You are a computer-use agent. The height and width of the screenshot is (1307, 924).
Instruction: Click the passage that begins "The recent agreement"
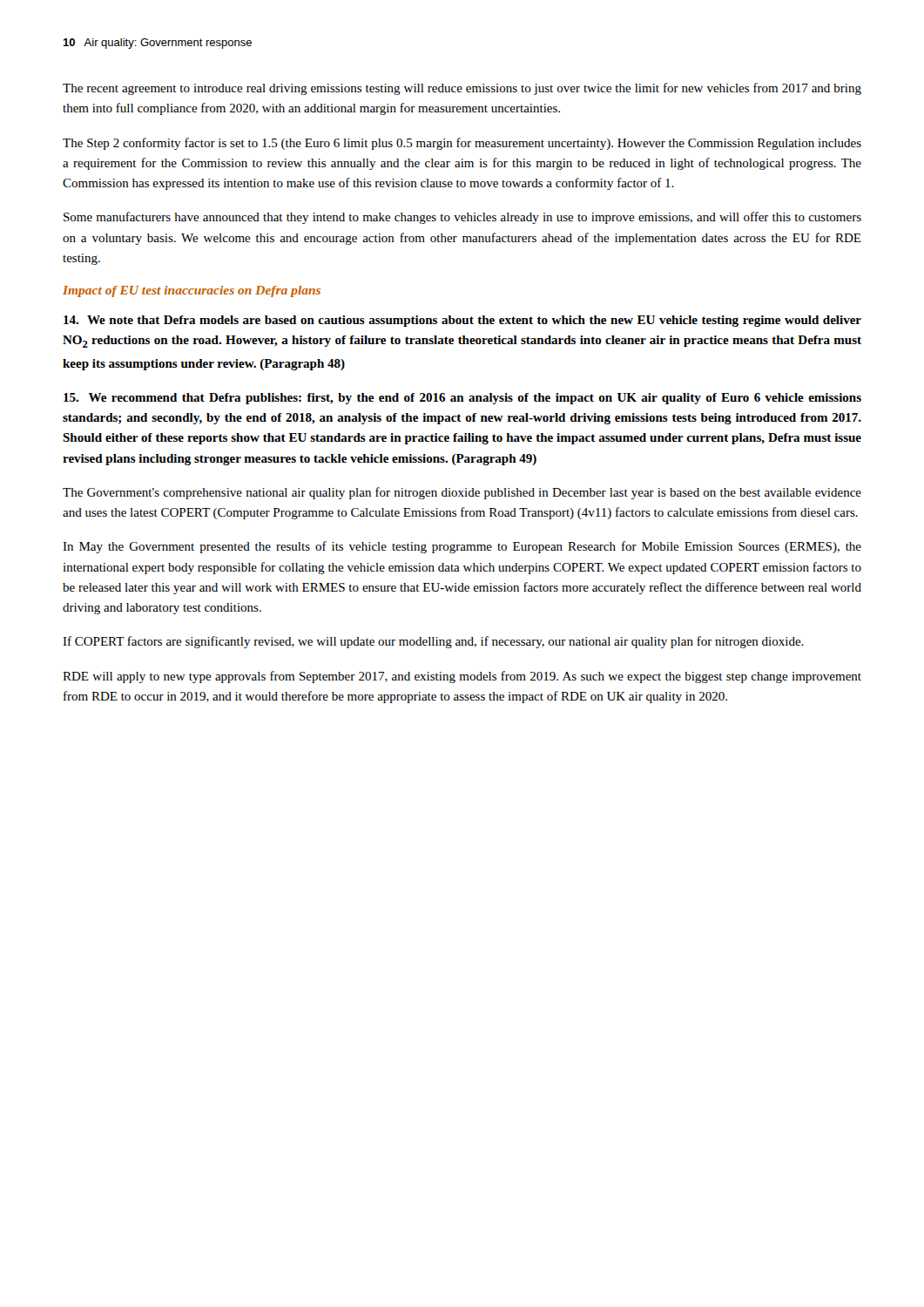[462, 98]
